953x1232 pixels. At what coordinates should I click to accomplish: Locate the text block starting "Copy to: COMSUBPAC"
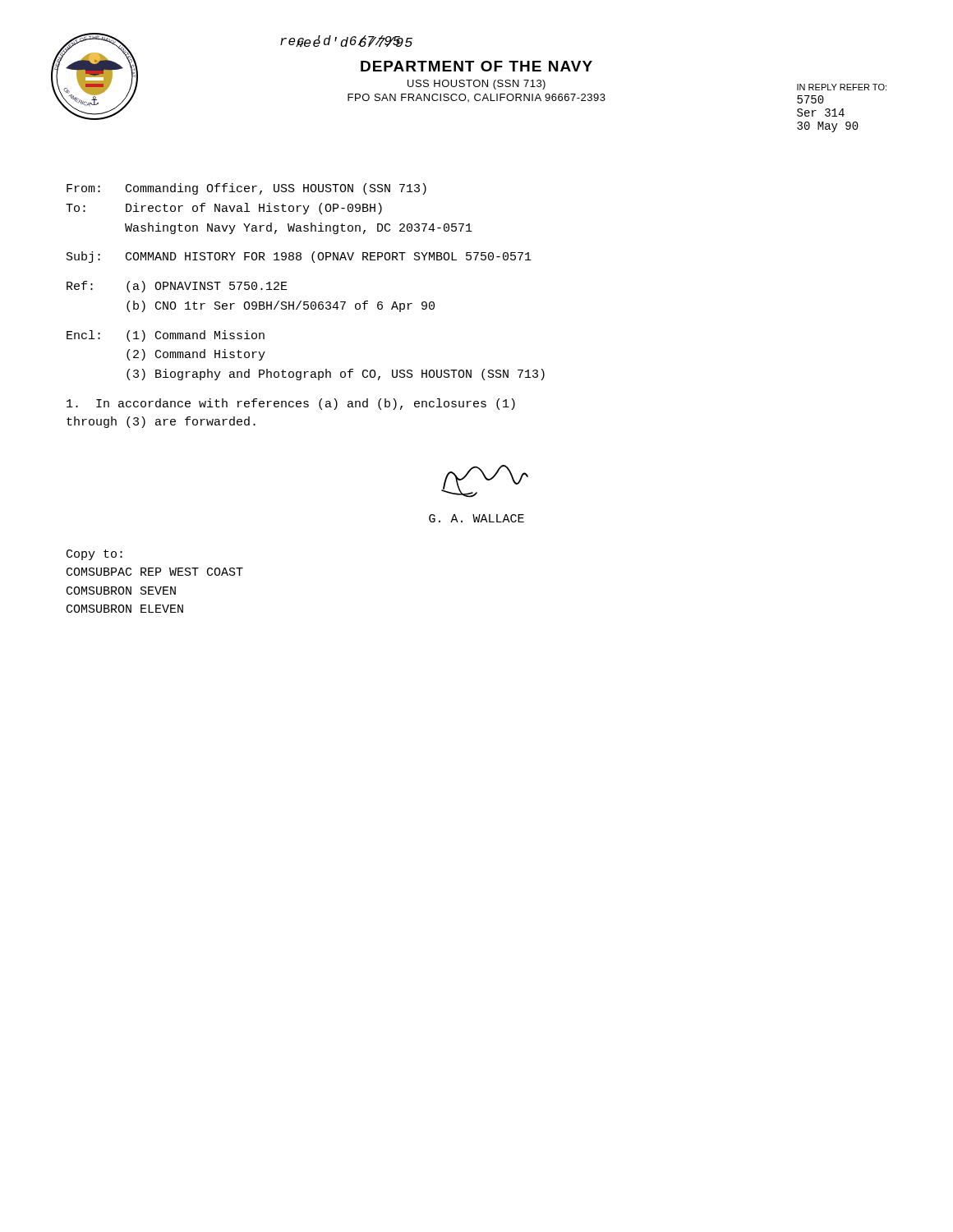[154, 582]
